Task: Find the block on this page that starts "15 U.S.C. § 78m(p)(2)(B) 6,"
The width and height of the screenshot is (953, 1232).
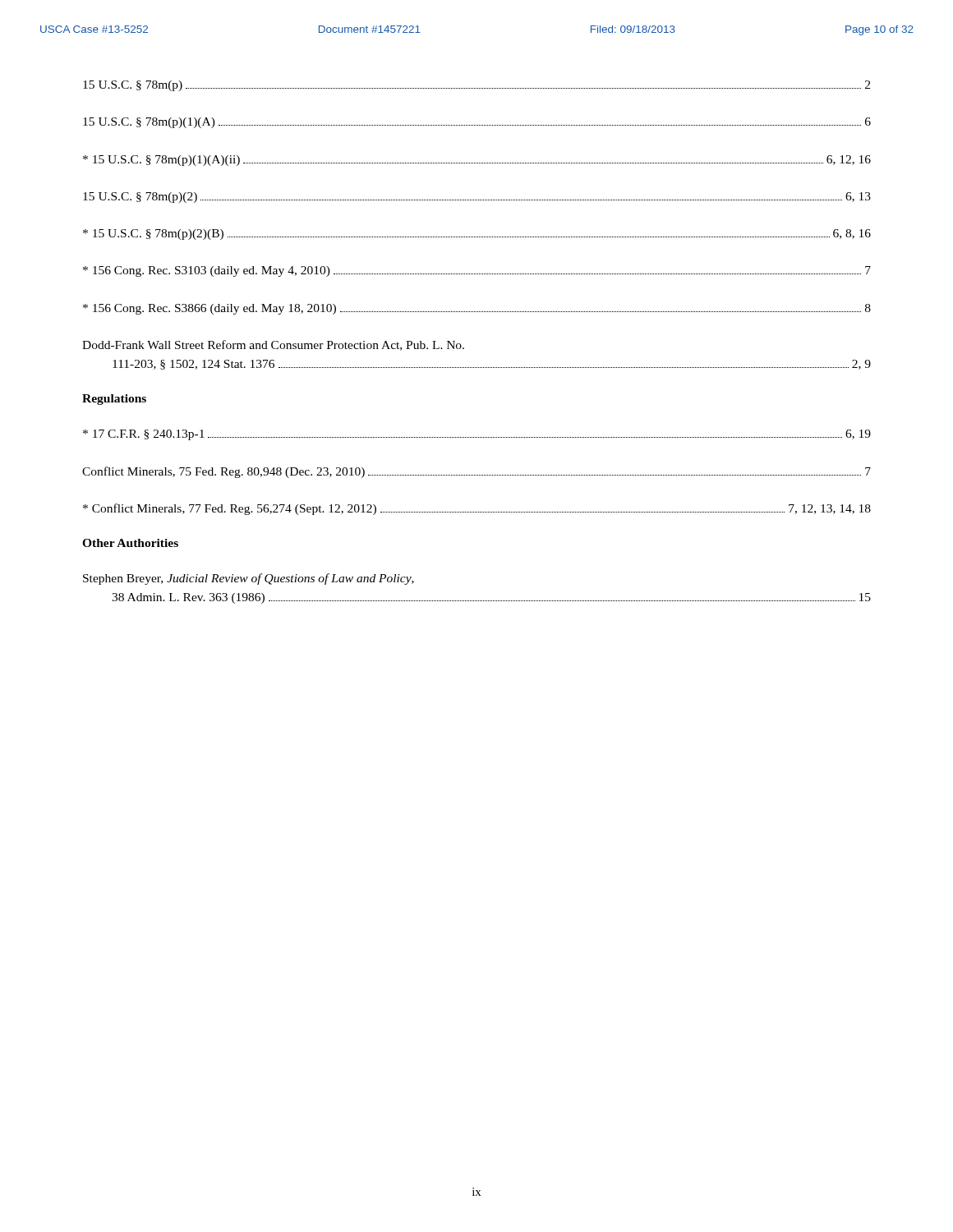Action: pyautogui.click(x=476, y=233)
